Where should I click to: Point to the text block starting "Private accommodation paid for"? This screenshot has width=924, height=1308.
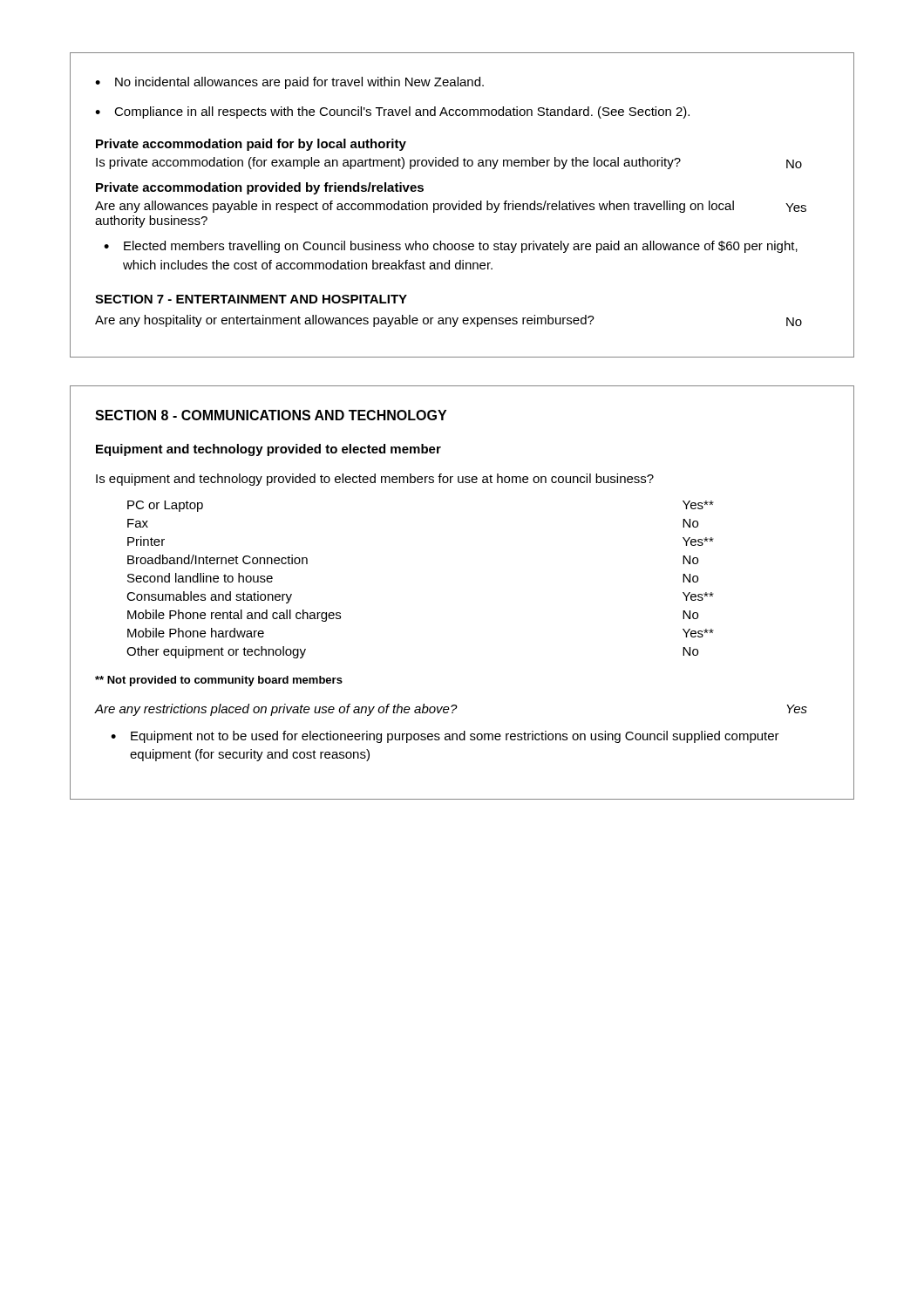click(x=251, y=145)
